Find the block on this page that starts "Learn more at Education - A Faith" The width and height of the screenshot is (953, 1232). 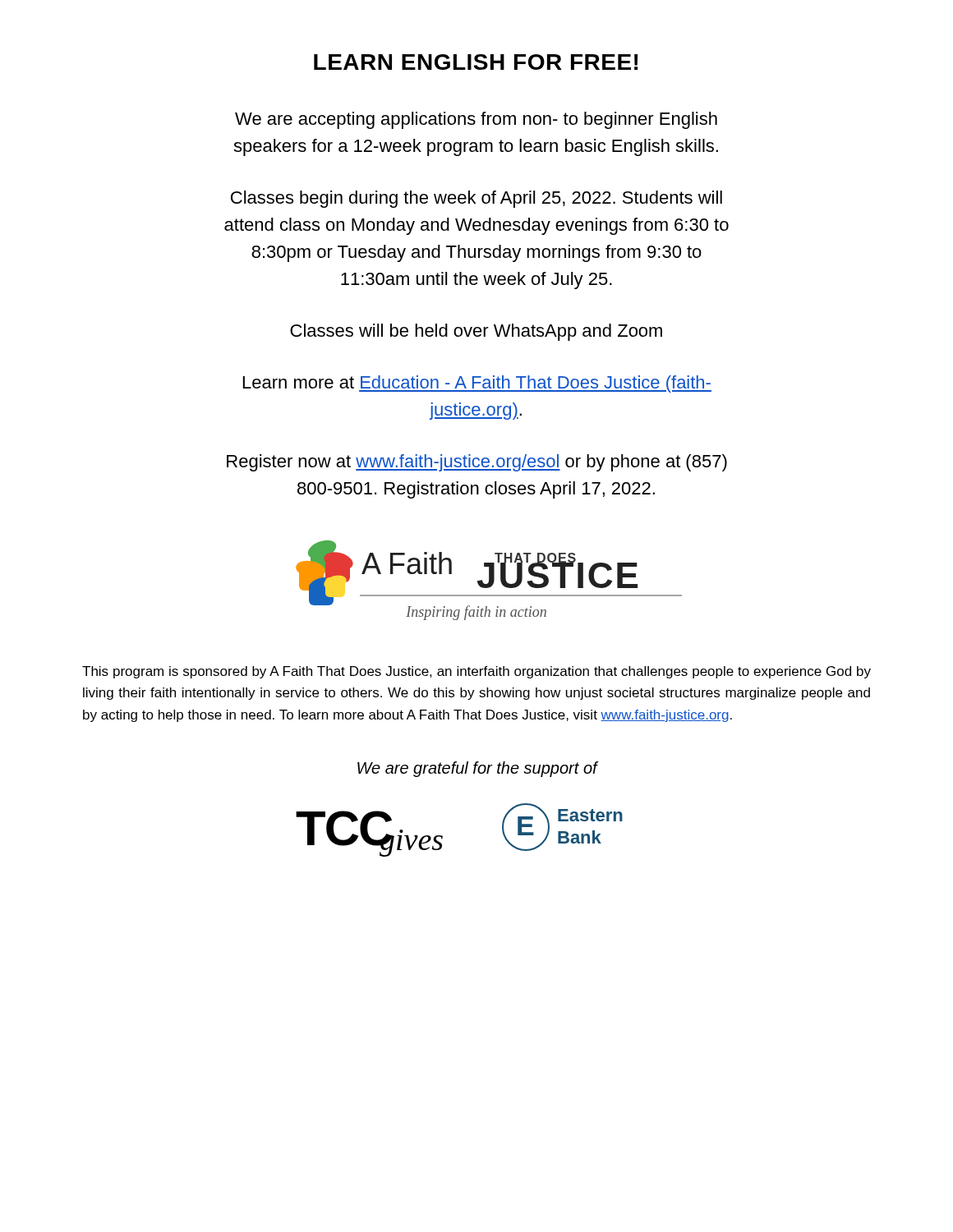point(476,396)
